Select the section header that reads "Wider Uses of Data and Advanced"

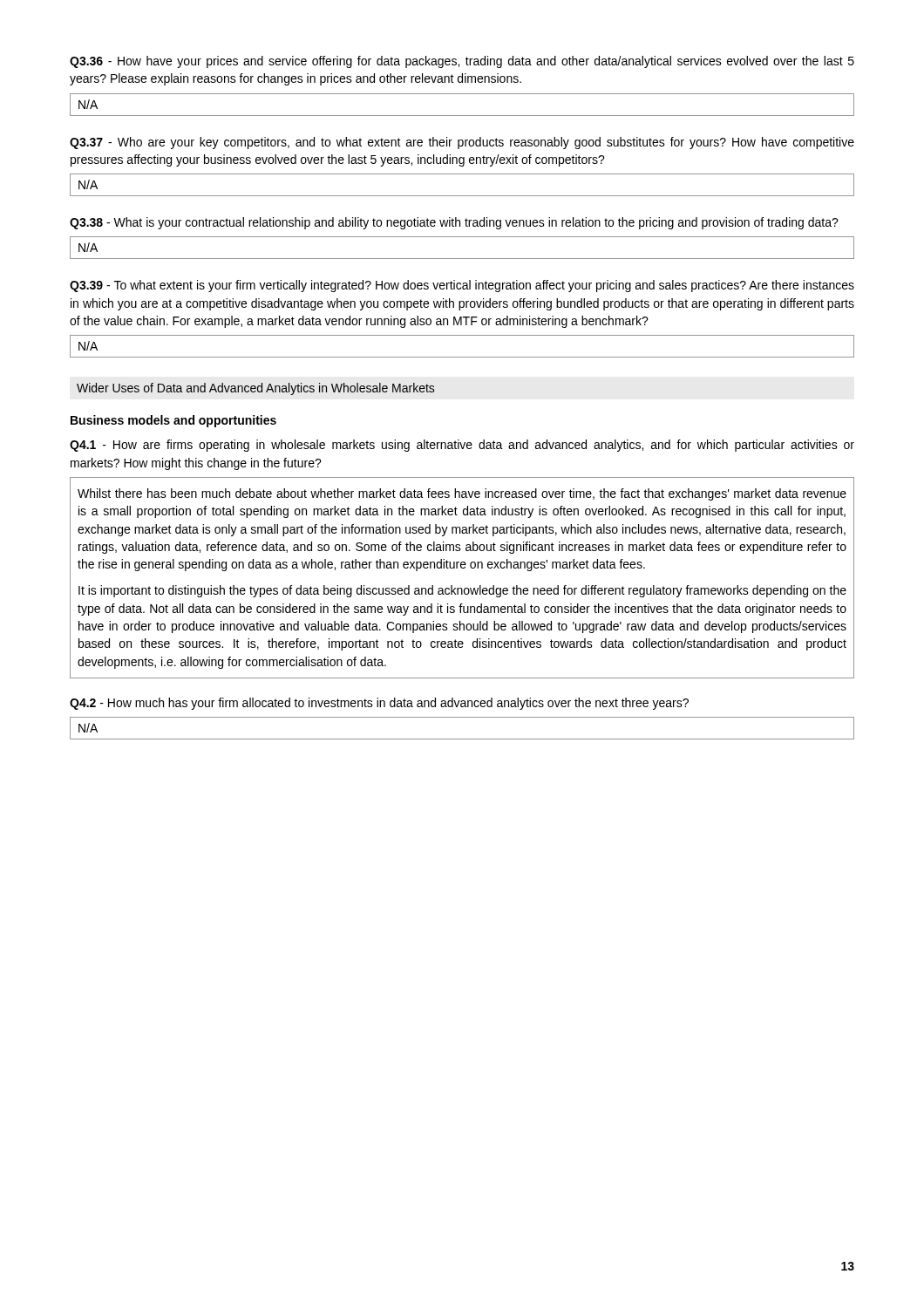tap(256, 389)
